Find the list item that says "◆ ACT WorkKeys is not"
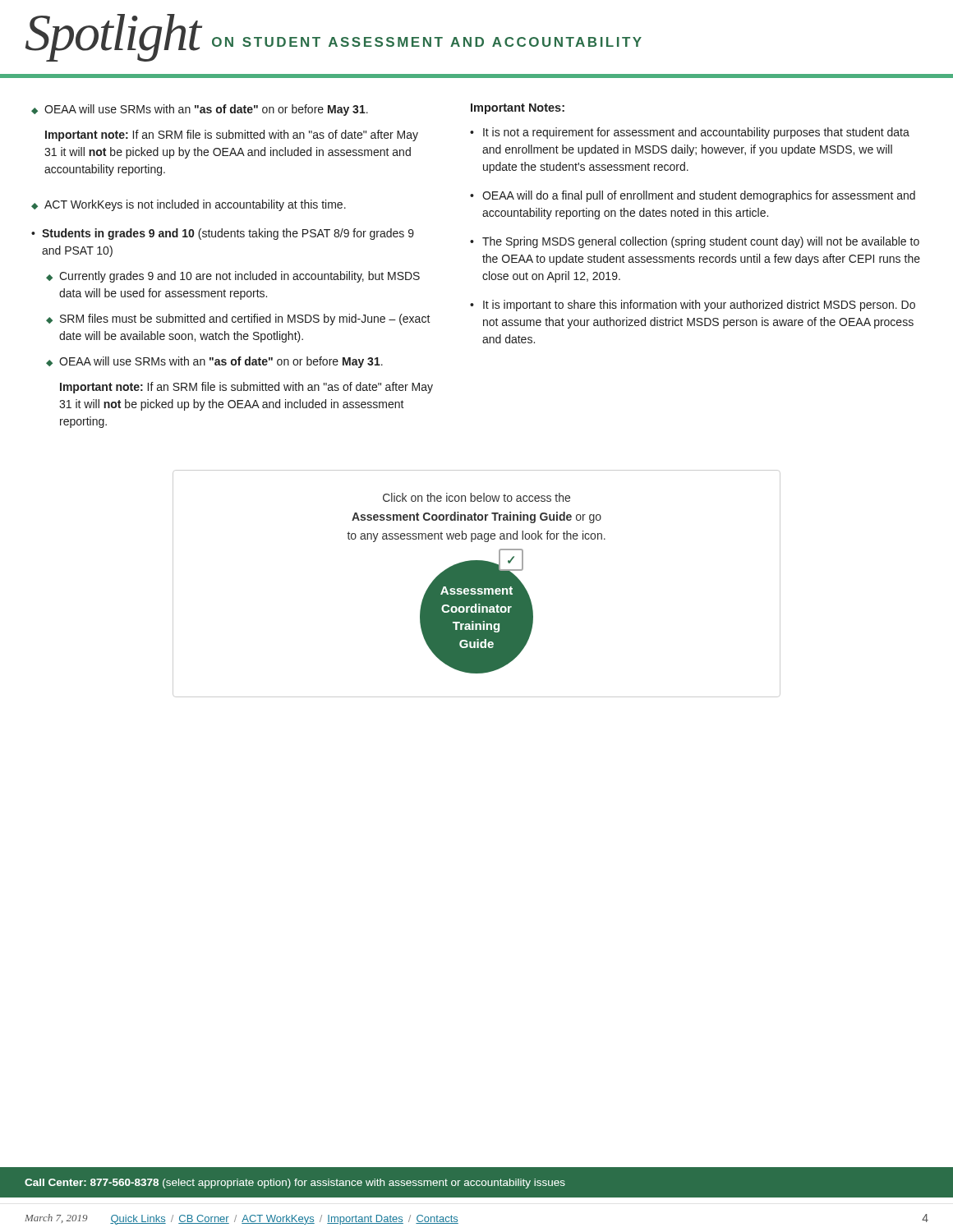Image resolution: width=953 pixels, height=1232 pixels. pyautogui.click(x=189, y=205)
